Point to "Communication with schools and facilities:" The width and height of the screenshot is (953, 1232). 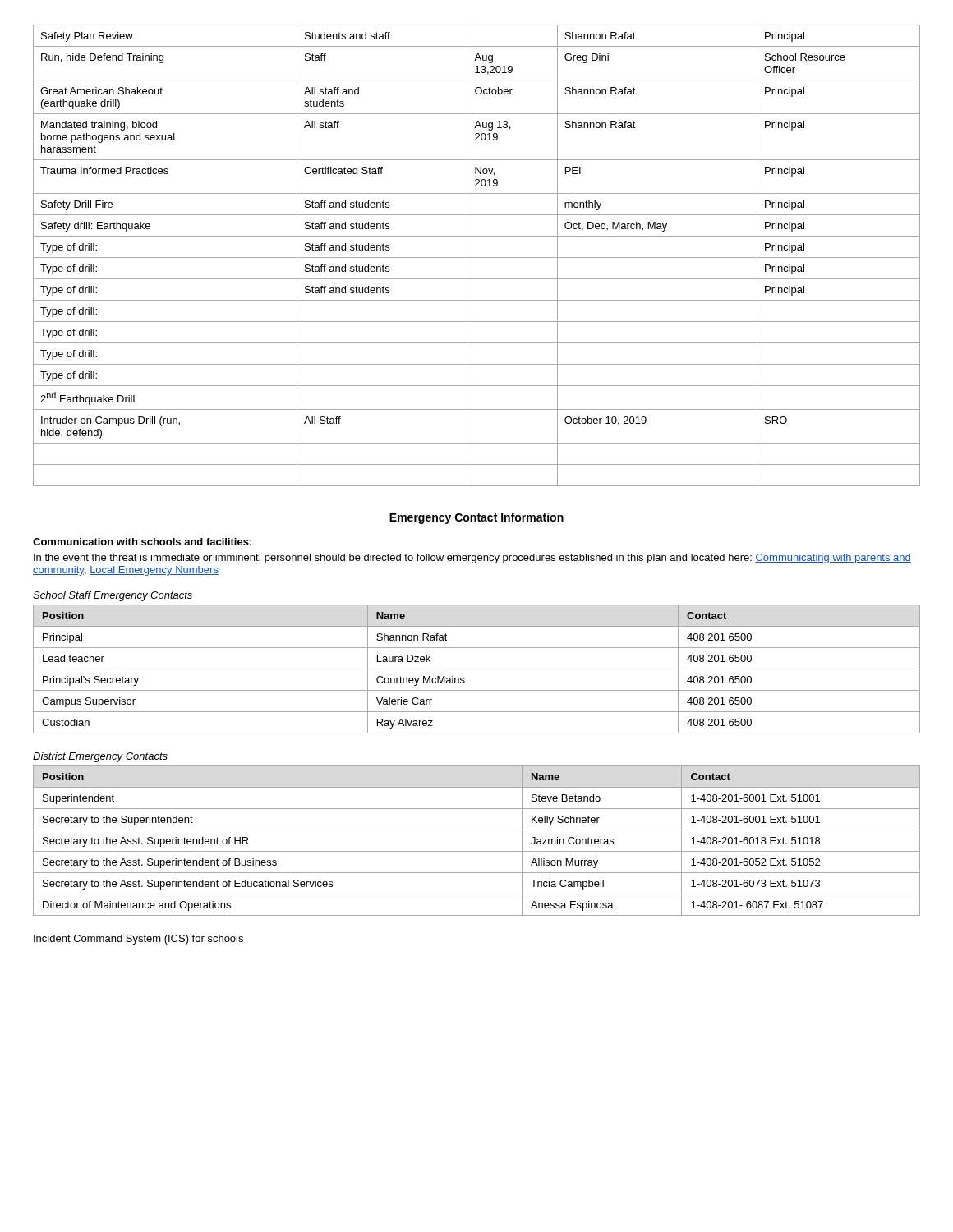(143, 542)
